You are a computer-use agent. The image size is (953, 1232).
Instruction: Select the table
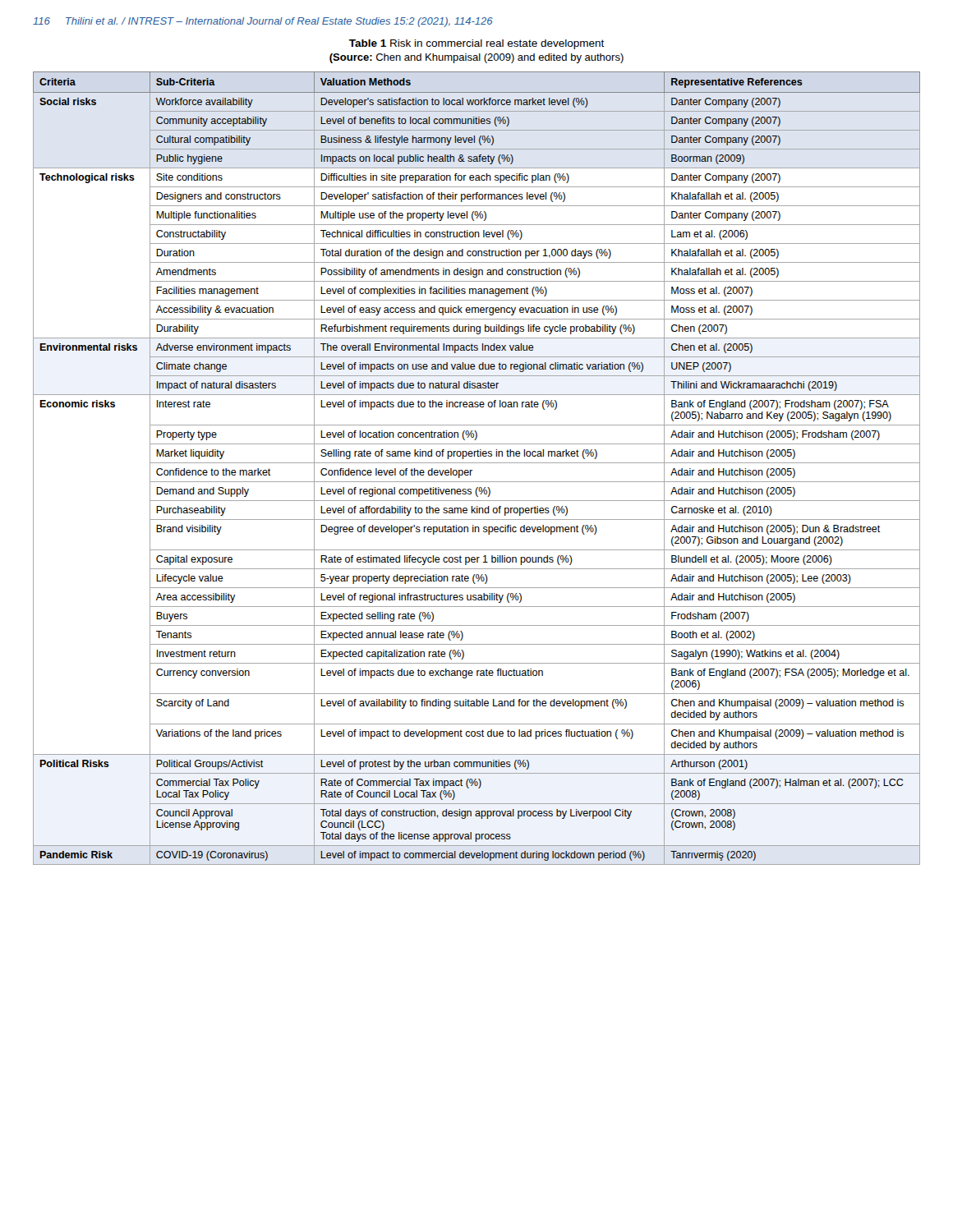coord(476,468)
